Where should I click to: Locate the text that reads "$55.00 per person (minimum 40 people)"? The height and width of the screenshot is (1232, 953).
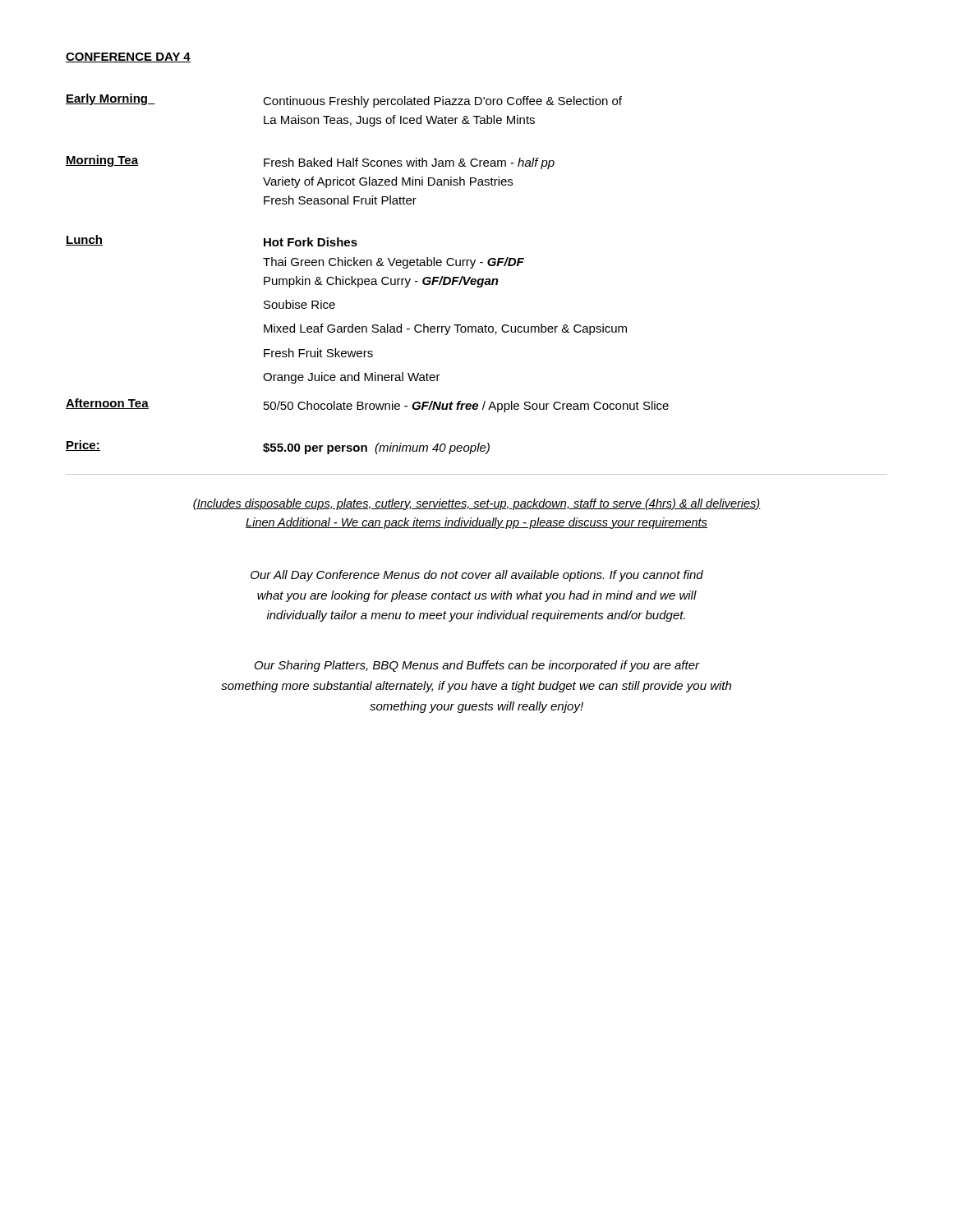[377, 447]
